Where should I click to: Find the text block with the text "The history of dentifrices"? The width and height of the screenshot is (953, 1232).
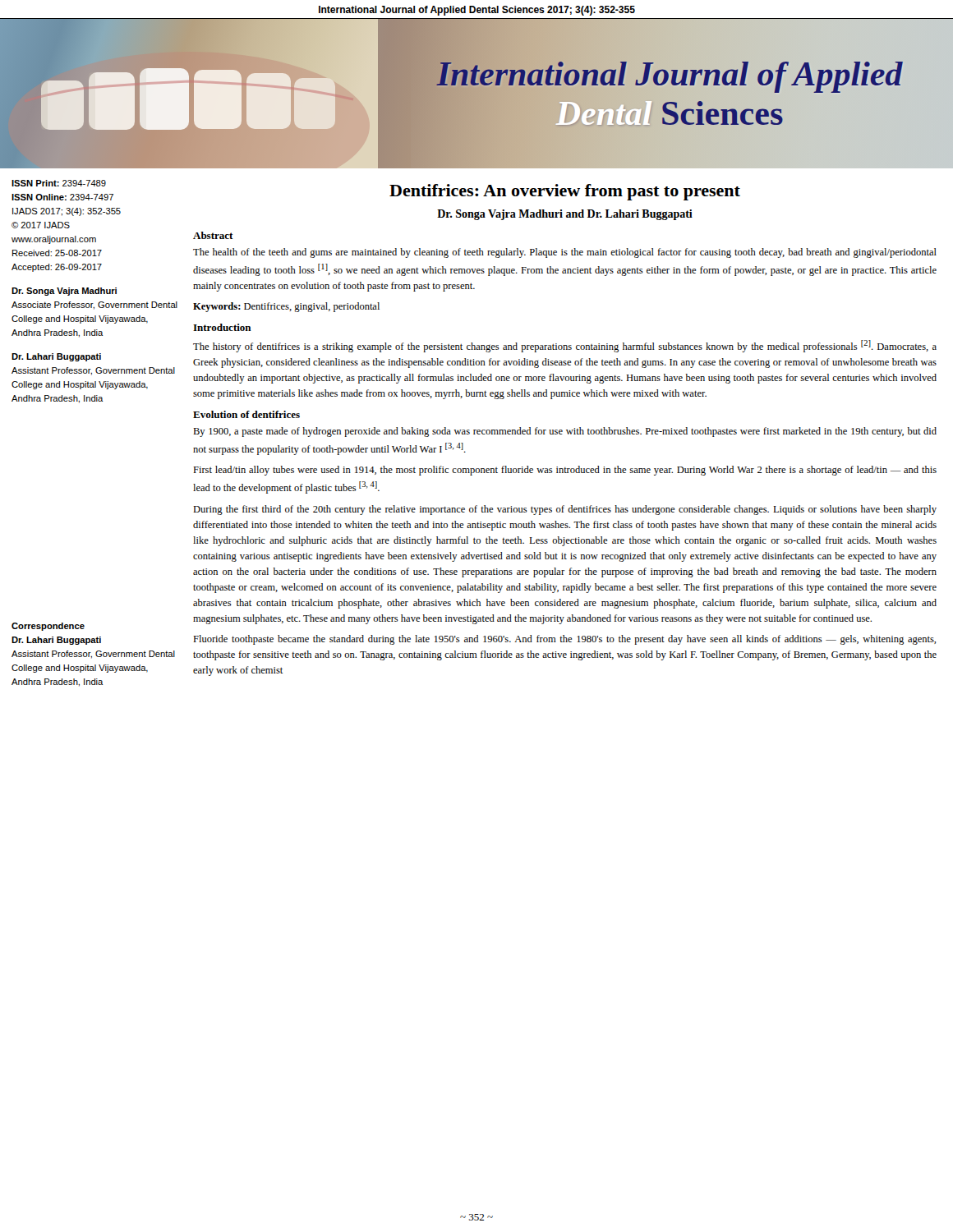[x=565, y=369]
